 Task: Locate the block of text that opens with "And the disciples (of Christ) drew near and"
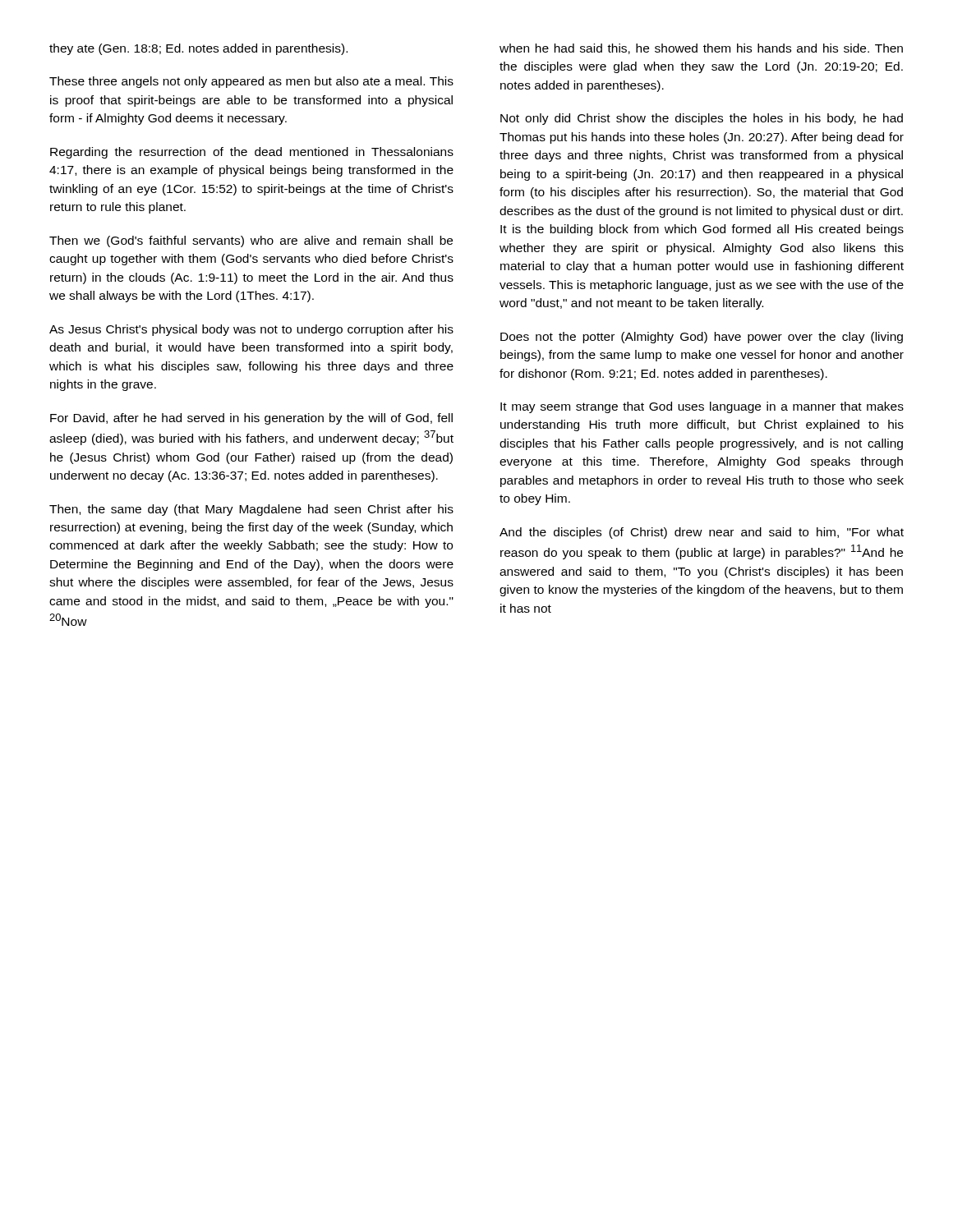pos(702,570)
